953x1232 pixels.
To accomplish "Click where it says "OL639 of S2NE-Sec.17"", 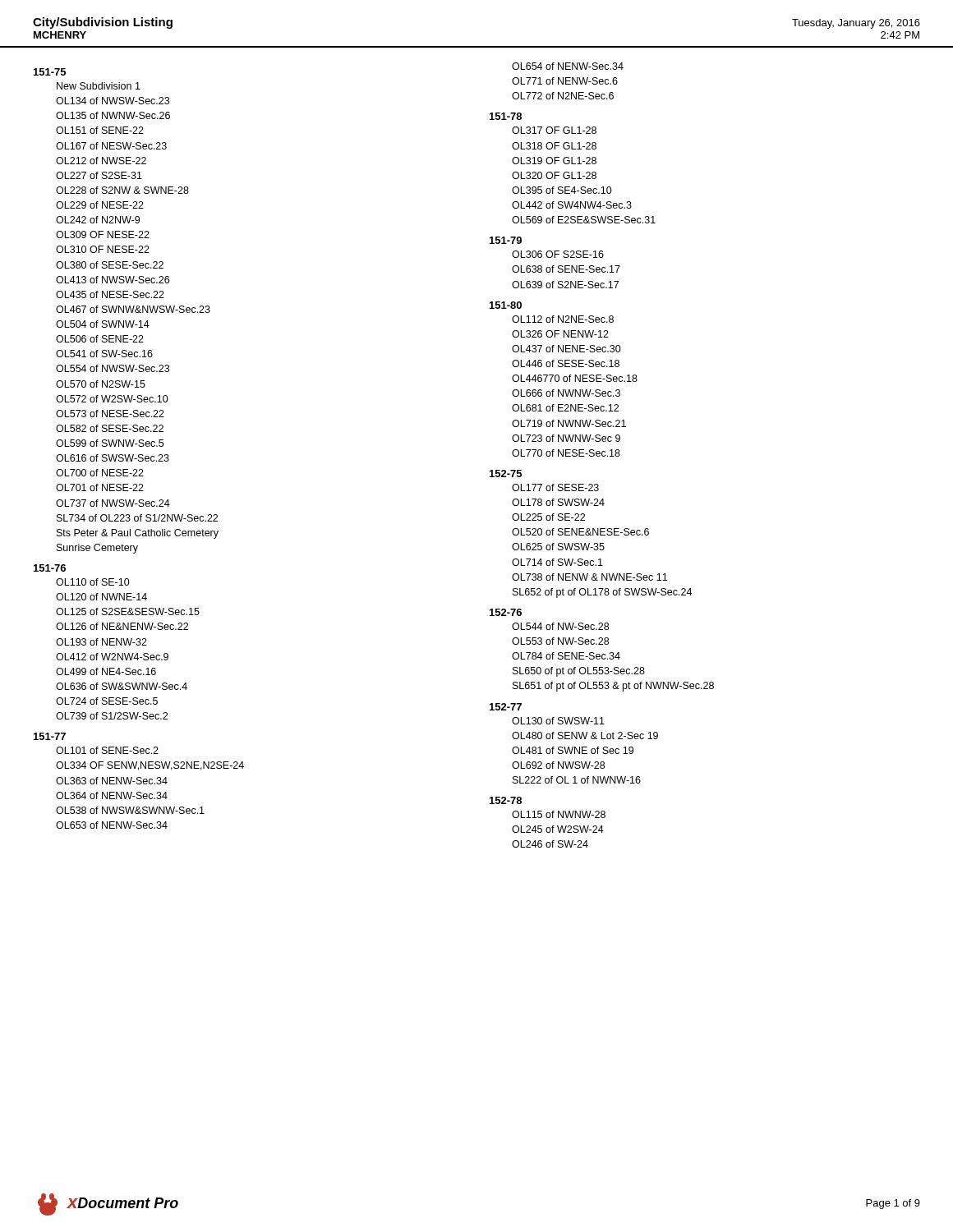I will coord(566,285).
